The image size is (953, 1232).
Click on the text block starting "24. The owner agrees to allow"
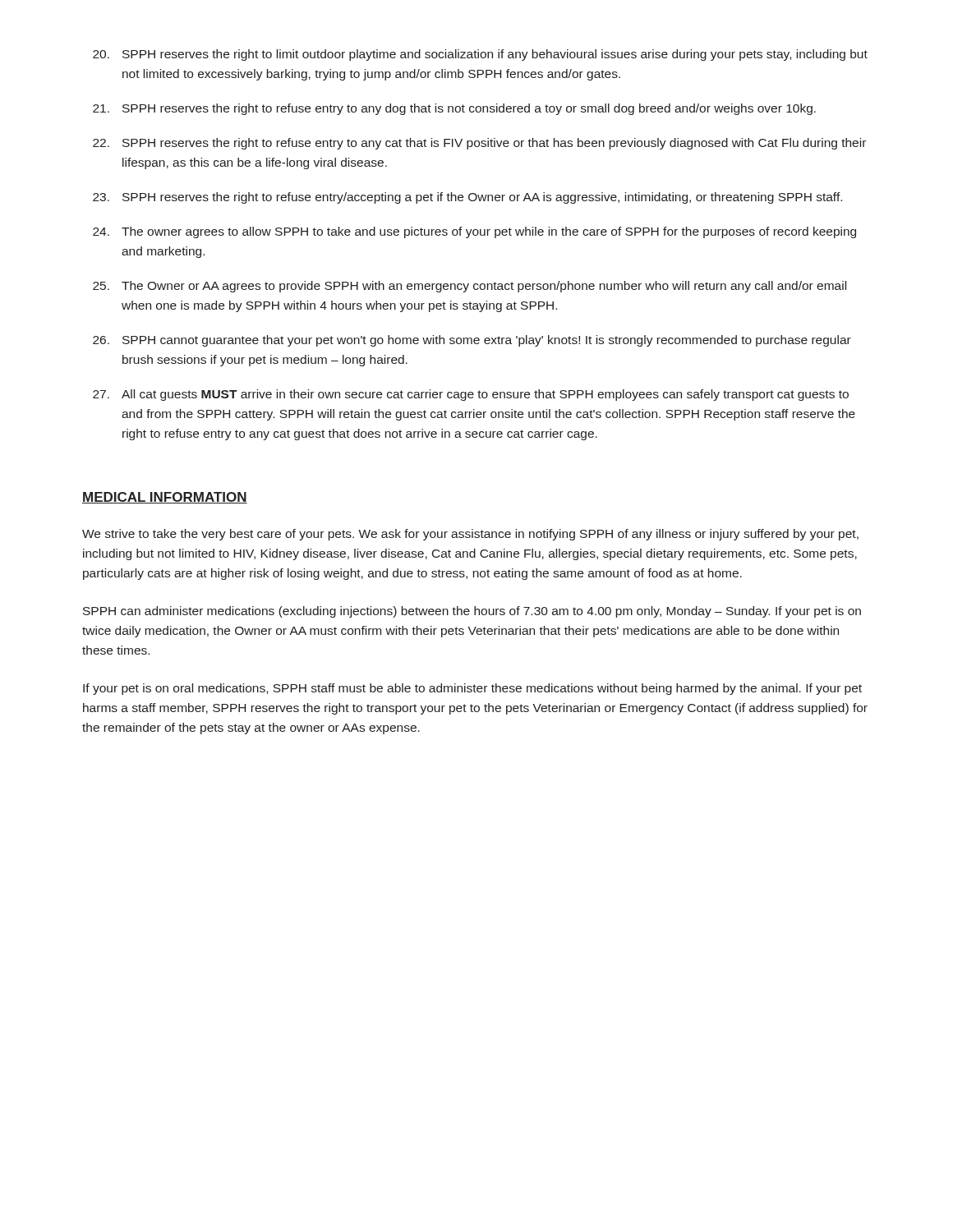pyautogui.click(x=476, y=242)
